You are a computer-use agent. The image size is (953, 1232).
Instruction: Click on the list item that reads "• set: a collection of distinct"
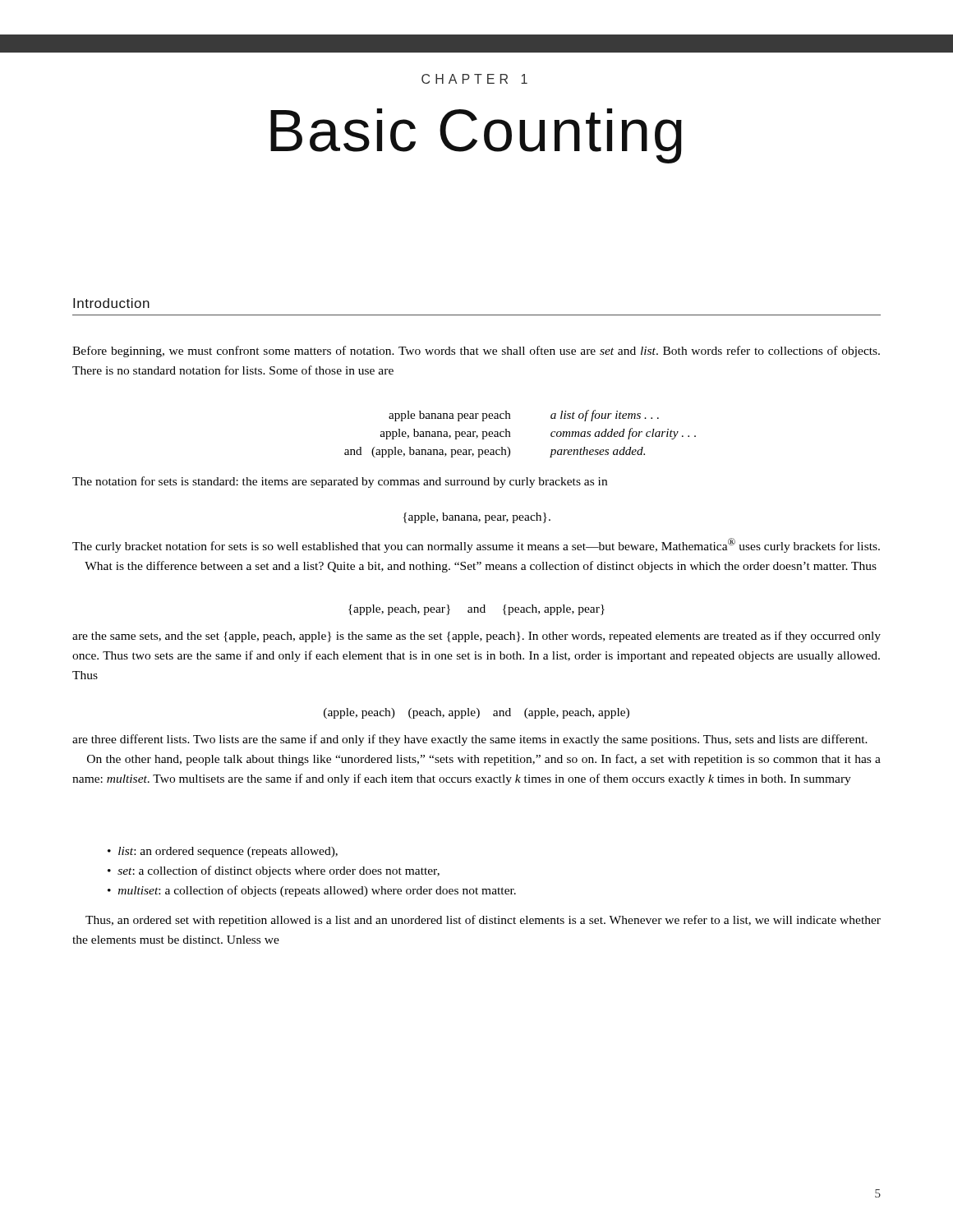click(x=273, y=870)
